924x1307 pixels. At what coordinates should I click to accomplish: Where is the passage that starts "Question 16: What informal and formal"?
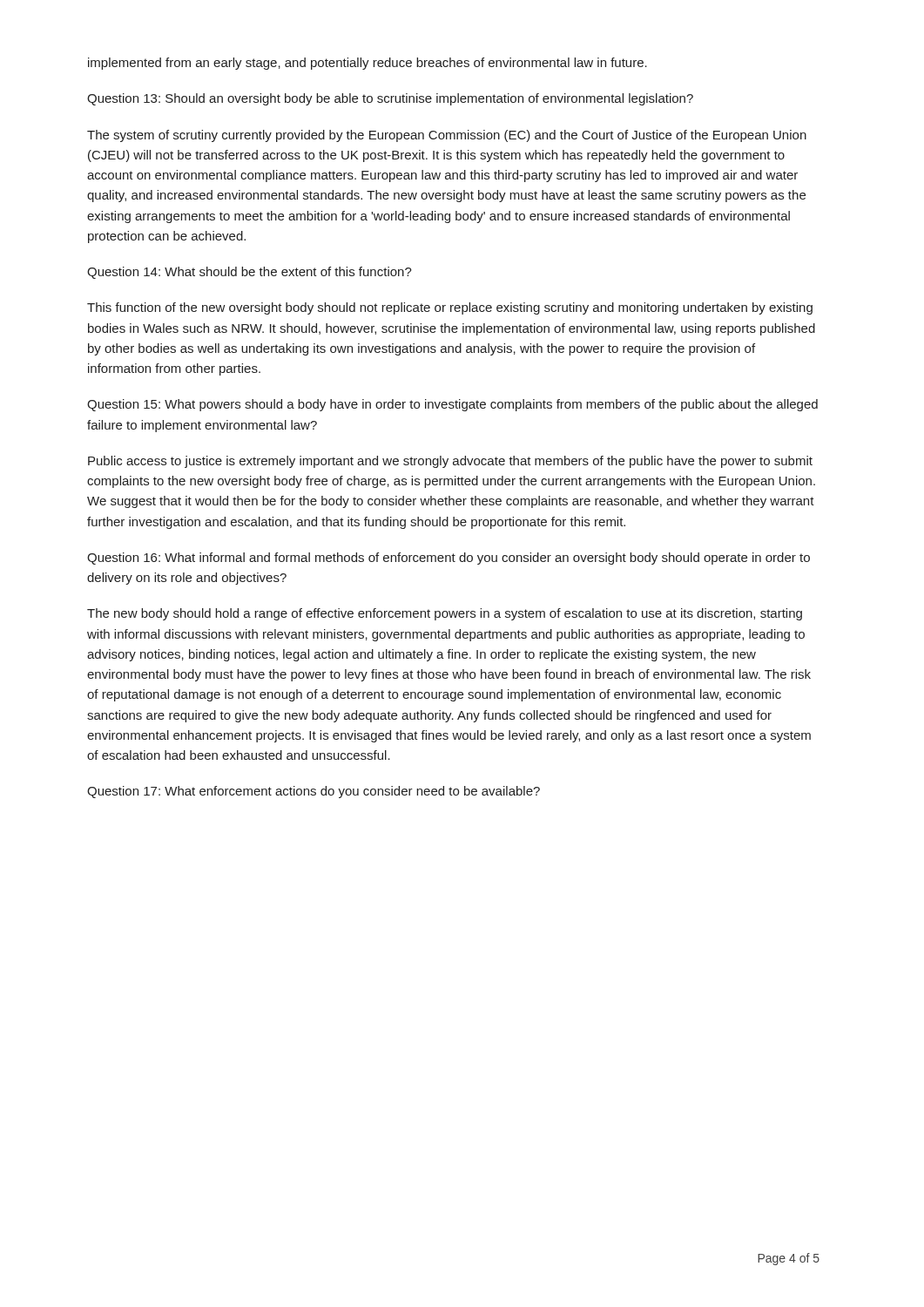(x=449, y=567)
